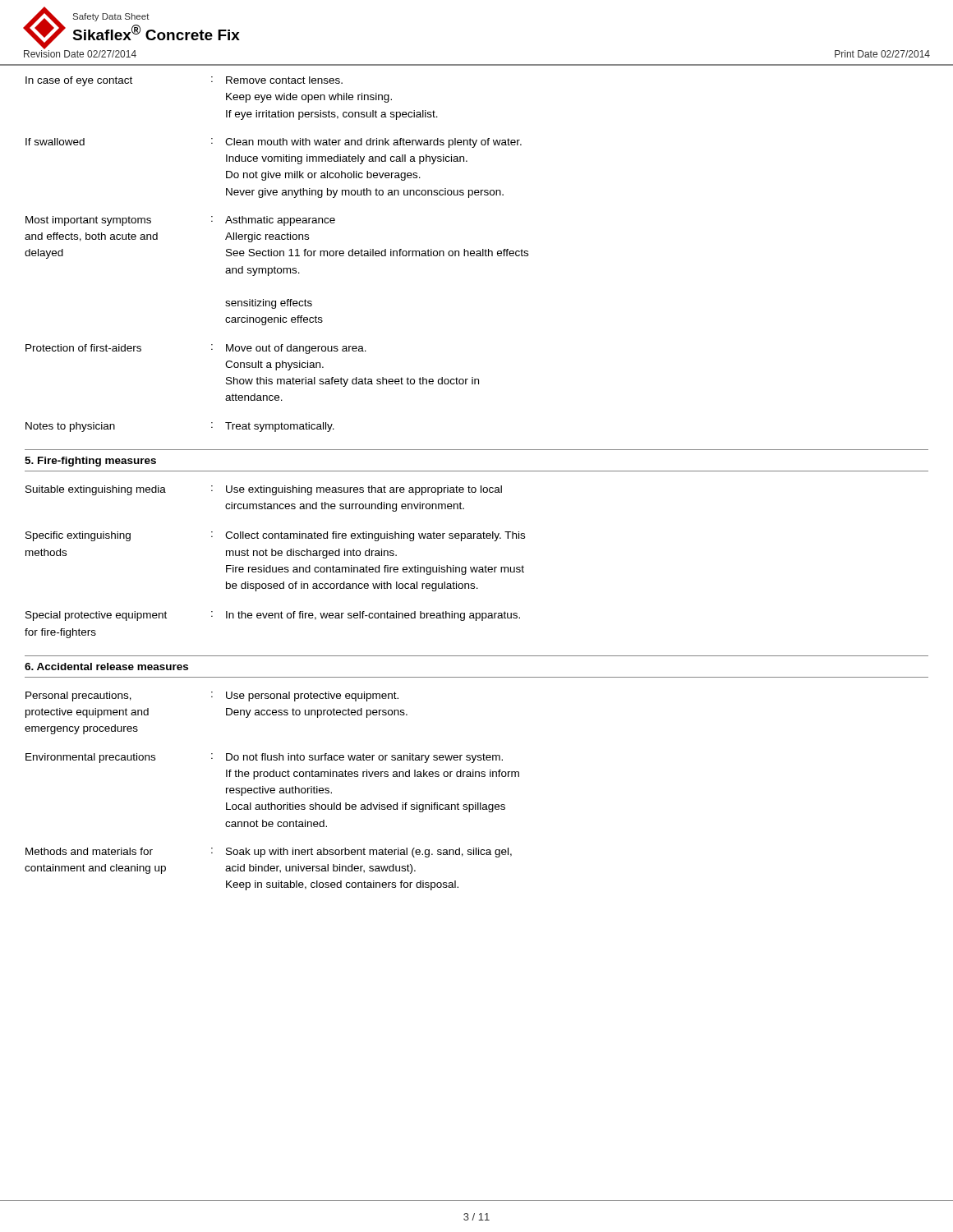This screenshot has width=953, height=1232.
Task: Find the list item containing "In case of eye contact :"
Action: pyautogui.click(x=232, y=98)
